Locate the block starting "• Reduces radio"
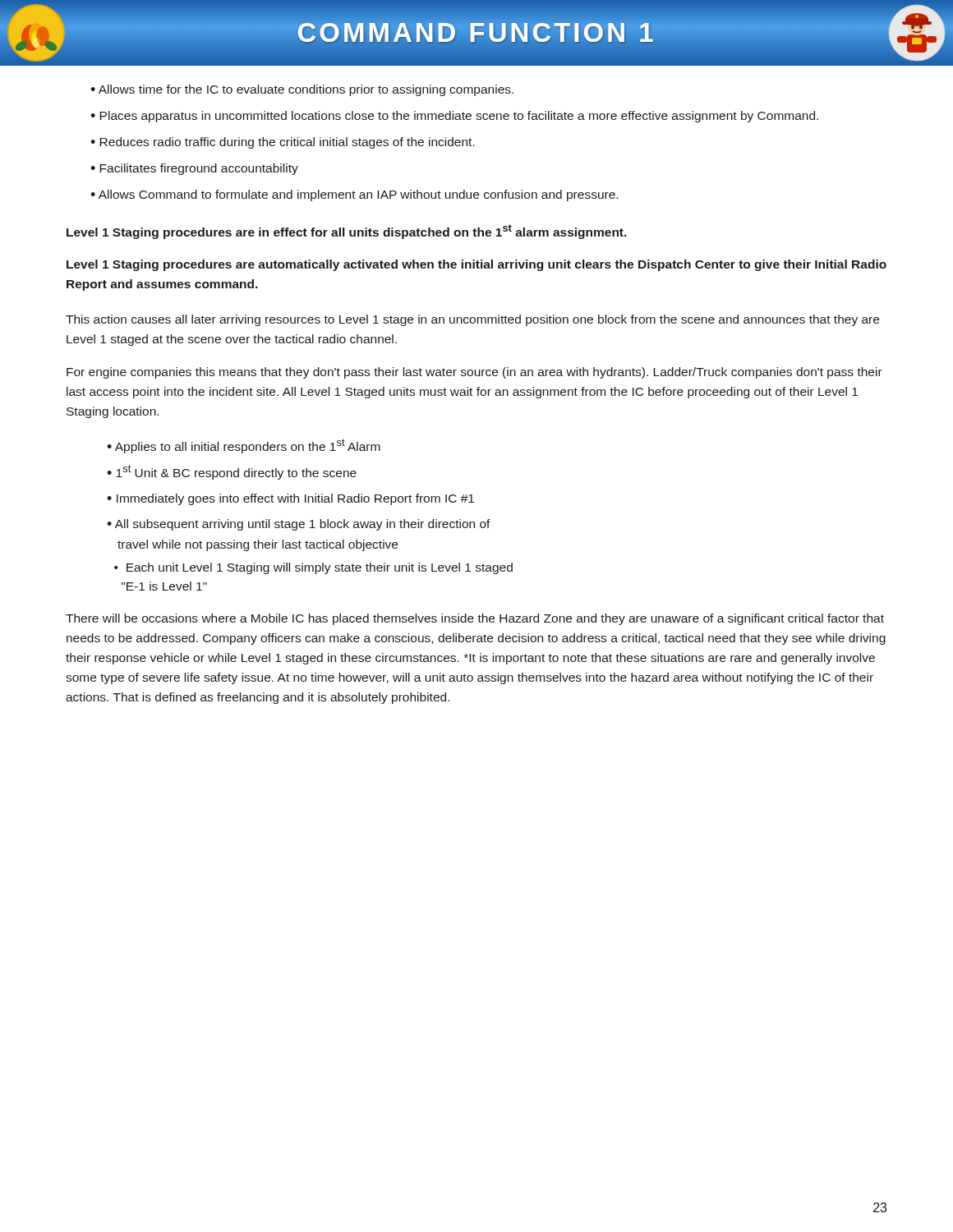This screenshot has height=1232, width=953. click(x=283, y=142)
